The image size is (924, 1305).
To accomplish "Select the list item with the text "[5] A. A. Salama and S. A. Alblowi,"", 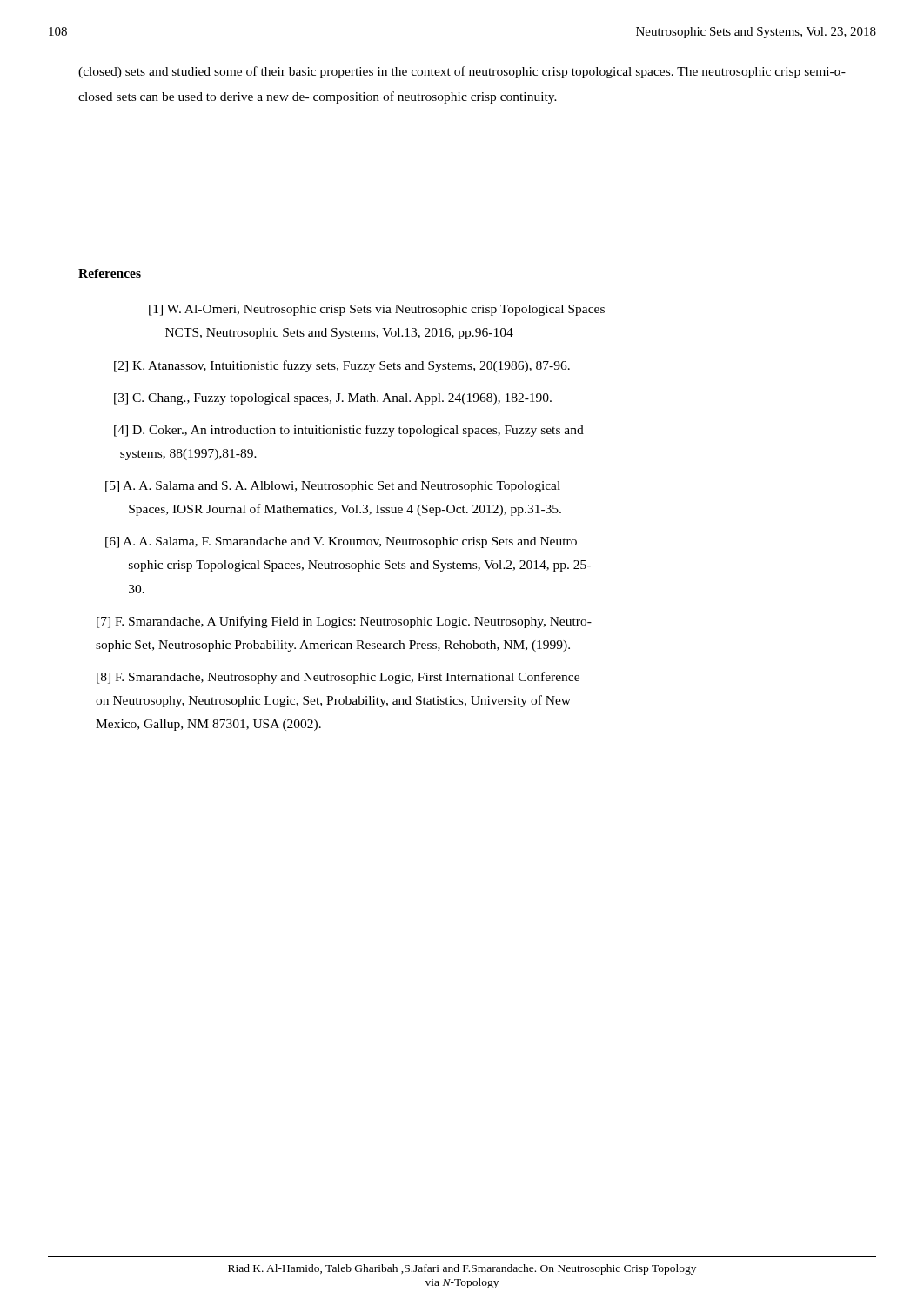I will [x=333, y=497].
